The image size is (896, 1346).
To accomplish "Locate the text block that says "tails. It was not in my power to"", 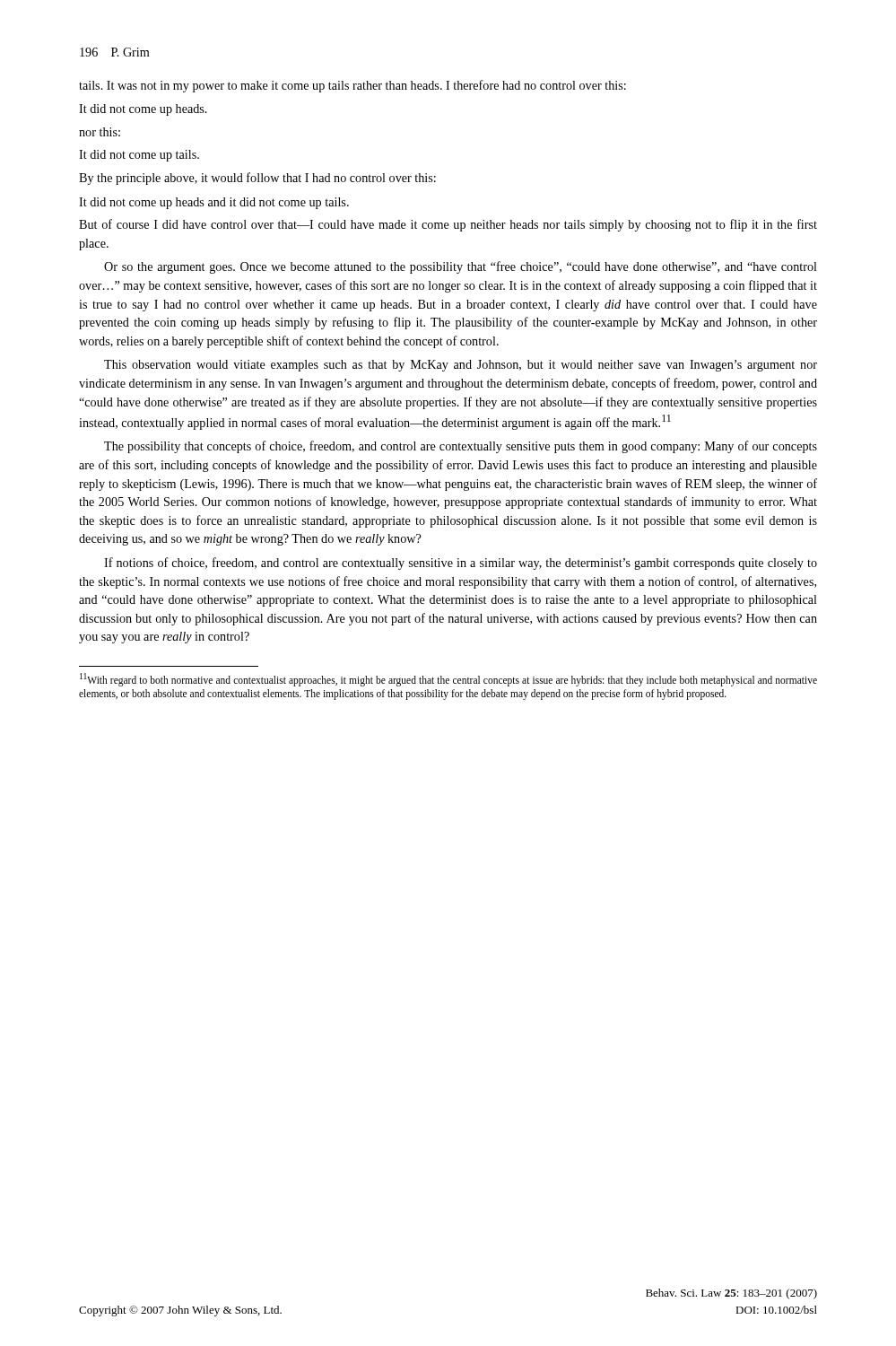I will [x=448, y=85].
